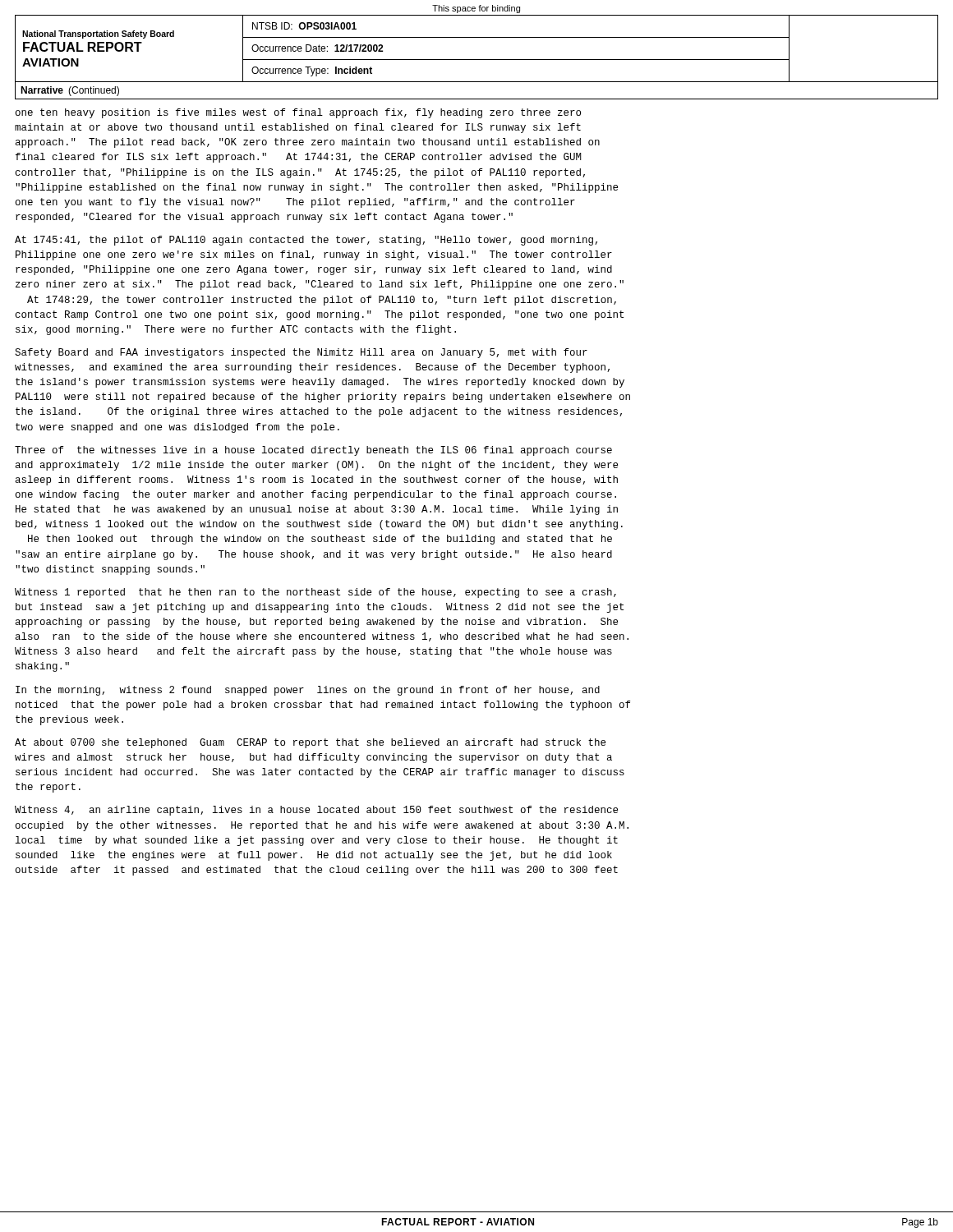Find the passage starting "In the morning, witness 2"
Image resolution: width=953 pixels, height=1232 pixels.
[323, 705]
